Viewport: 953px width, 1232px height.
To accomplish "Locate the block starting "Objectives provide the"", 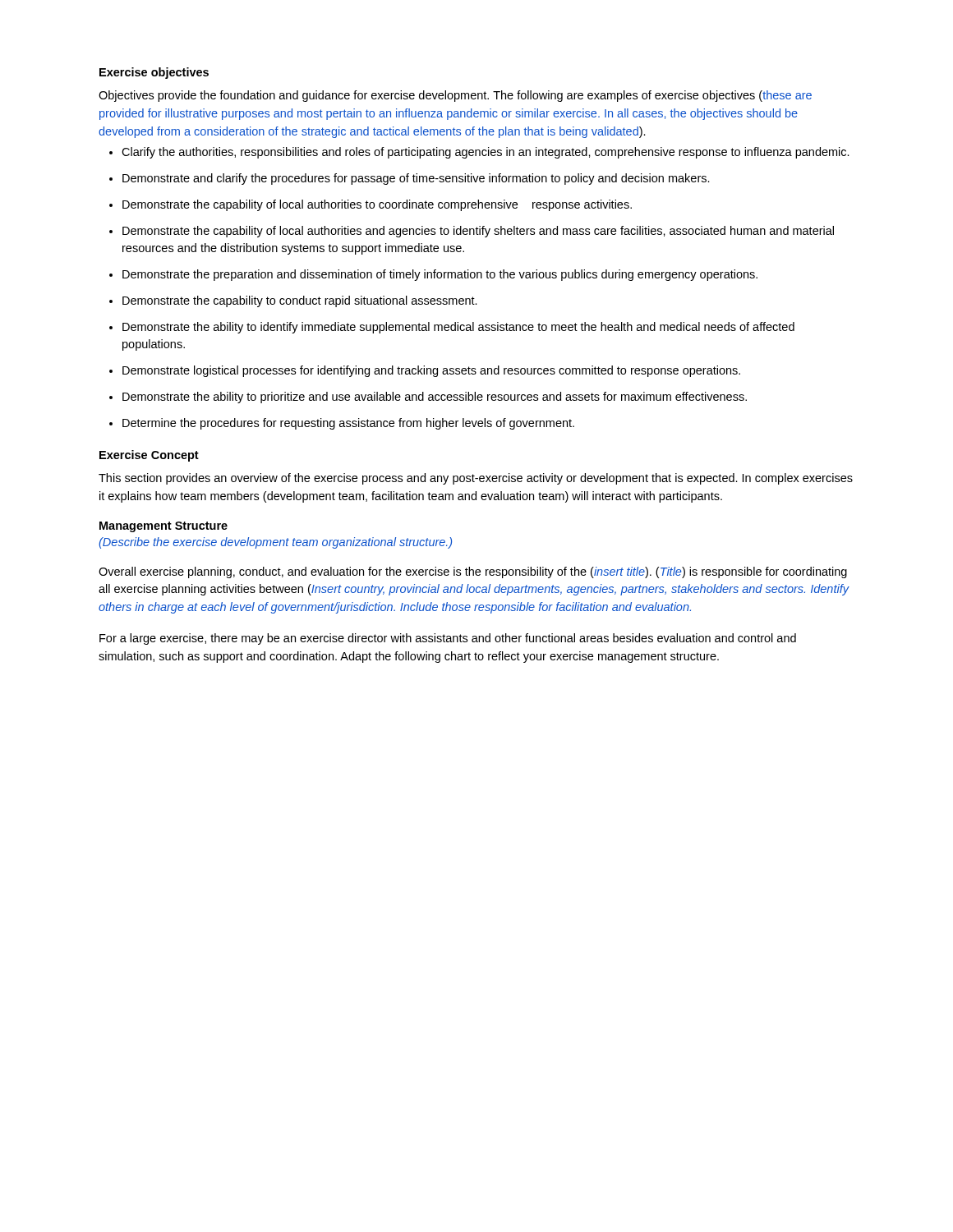I will 455,113.
